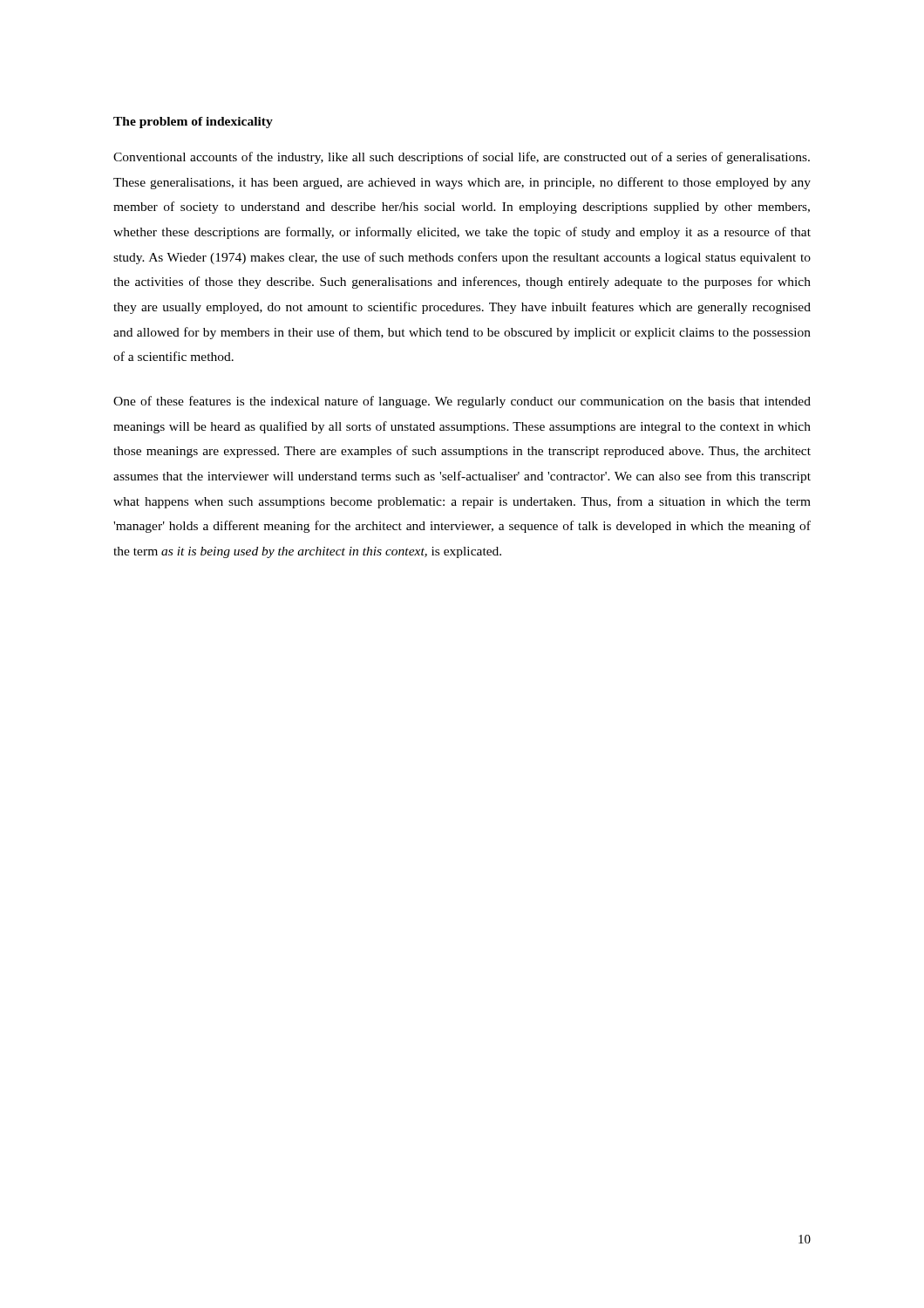This screenshot has height=1308, width=924.
Task: Click on the passage starting "One of these features is"
Action: [x=462, y=476]
